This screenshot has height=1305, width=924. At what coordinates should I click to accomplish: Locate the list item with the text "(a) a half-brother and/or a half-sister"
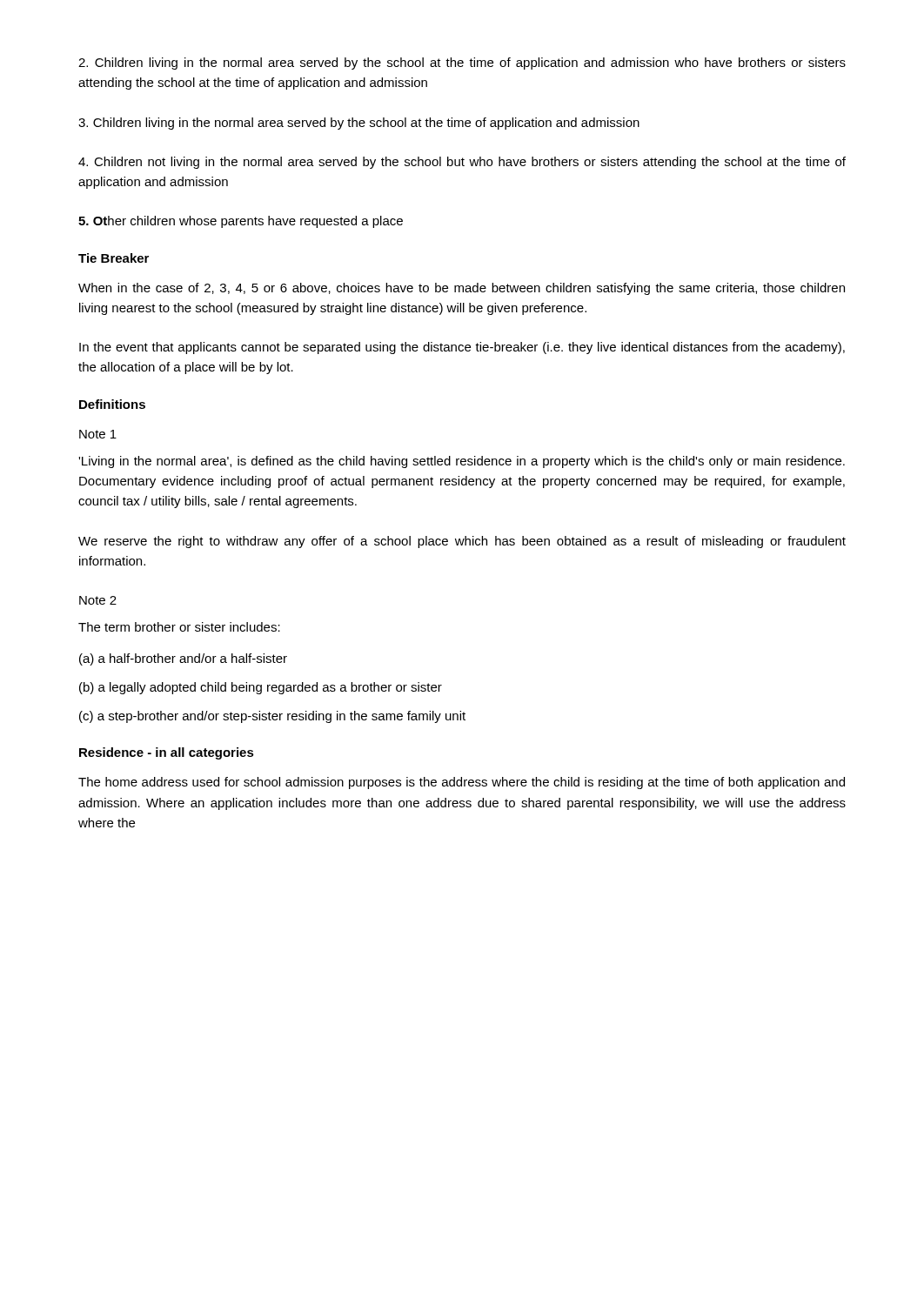(183, 658)
